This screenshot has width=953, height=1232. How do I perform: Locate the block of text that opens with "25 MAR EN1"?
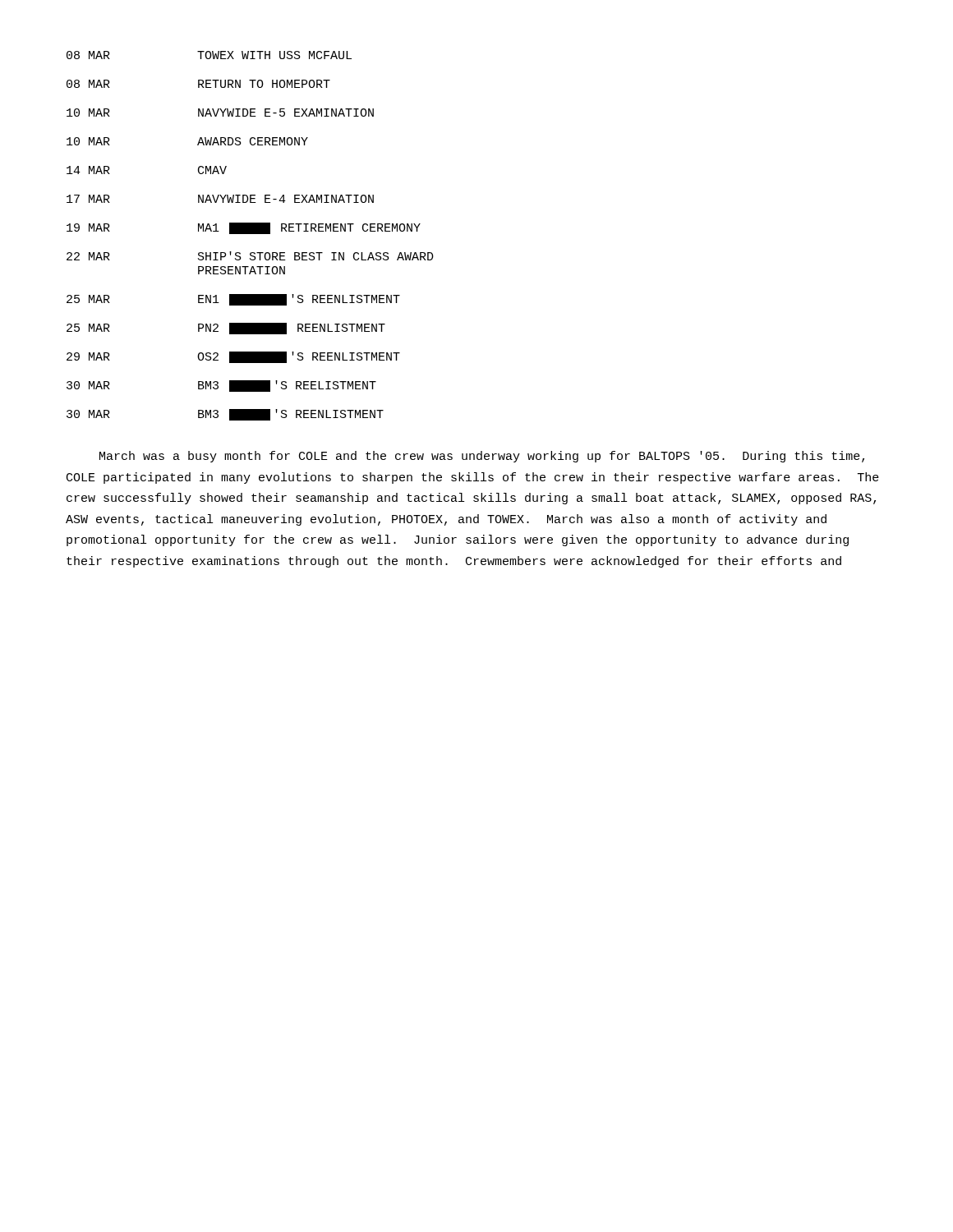click(233, 300)
